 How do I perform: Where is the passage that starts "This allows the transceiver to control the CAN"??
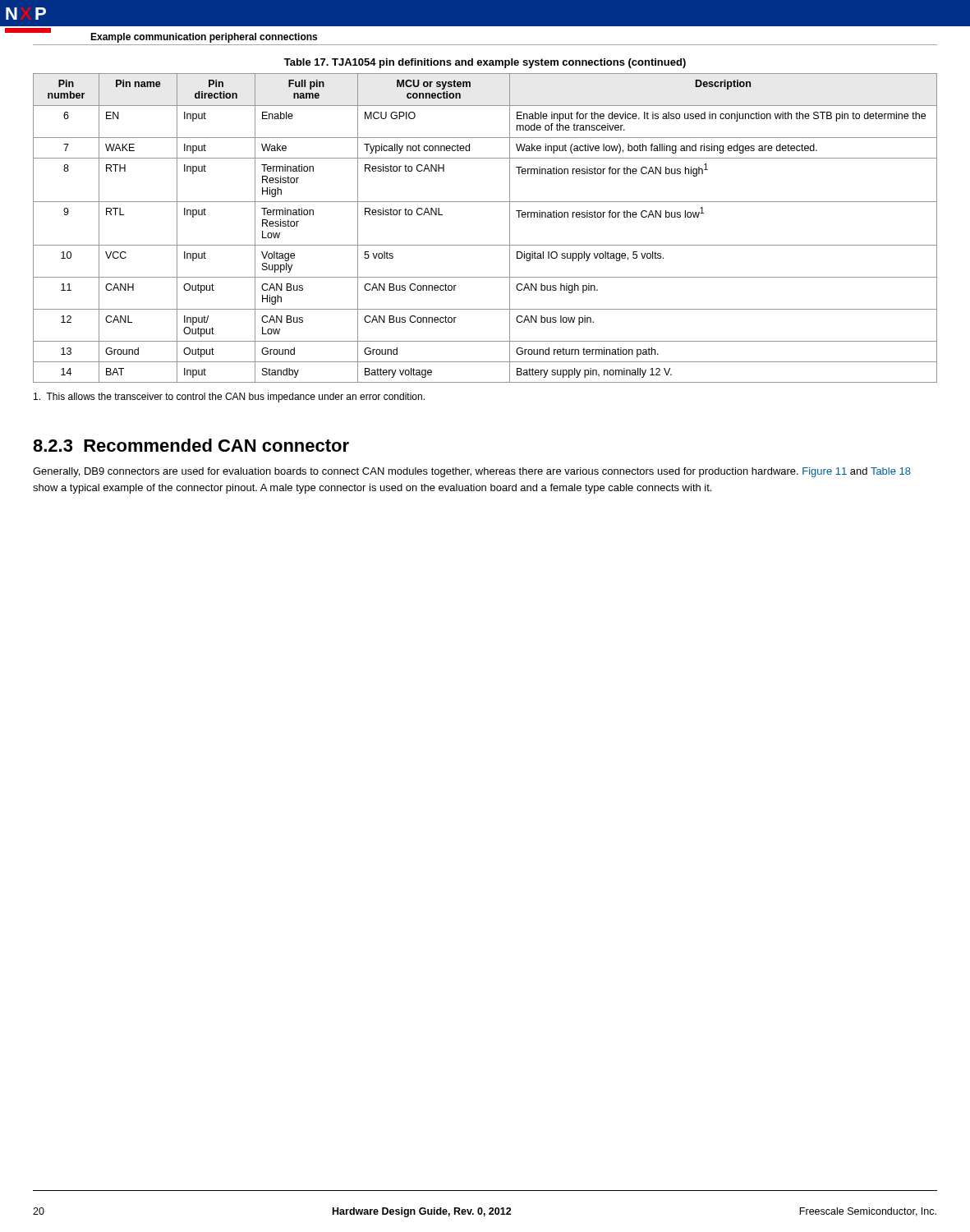point(229,397)
